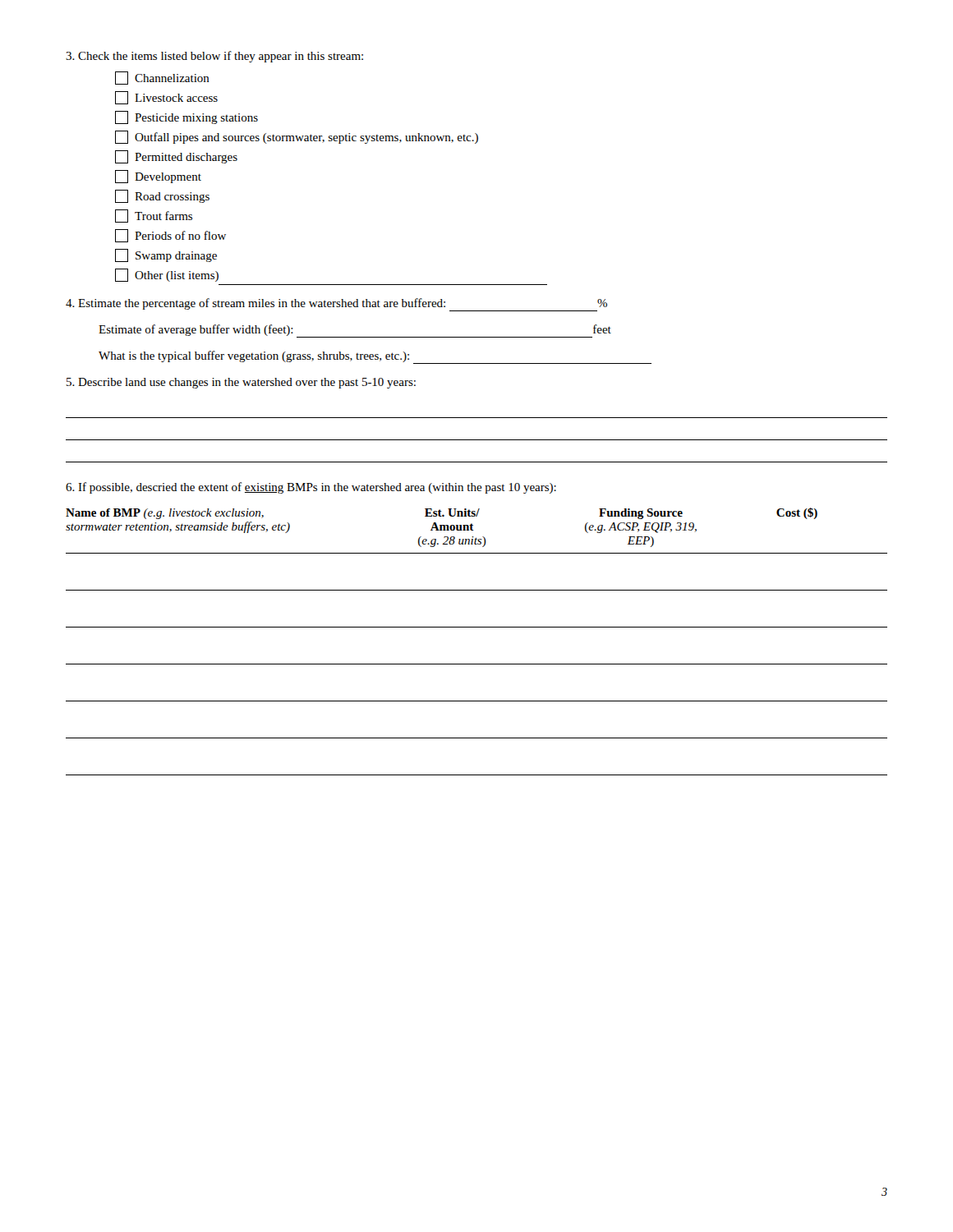Image resolution: width=953 pixels, height=1232 pixels.
Task: Navigate to the block starting "Road crossings"
Action: click(x=162, y=196)
